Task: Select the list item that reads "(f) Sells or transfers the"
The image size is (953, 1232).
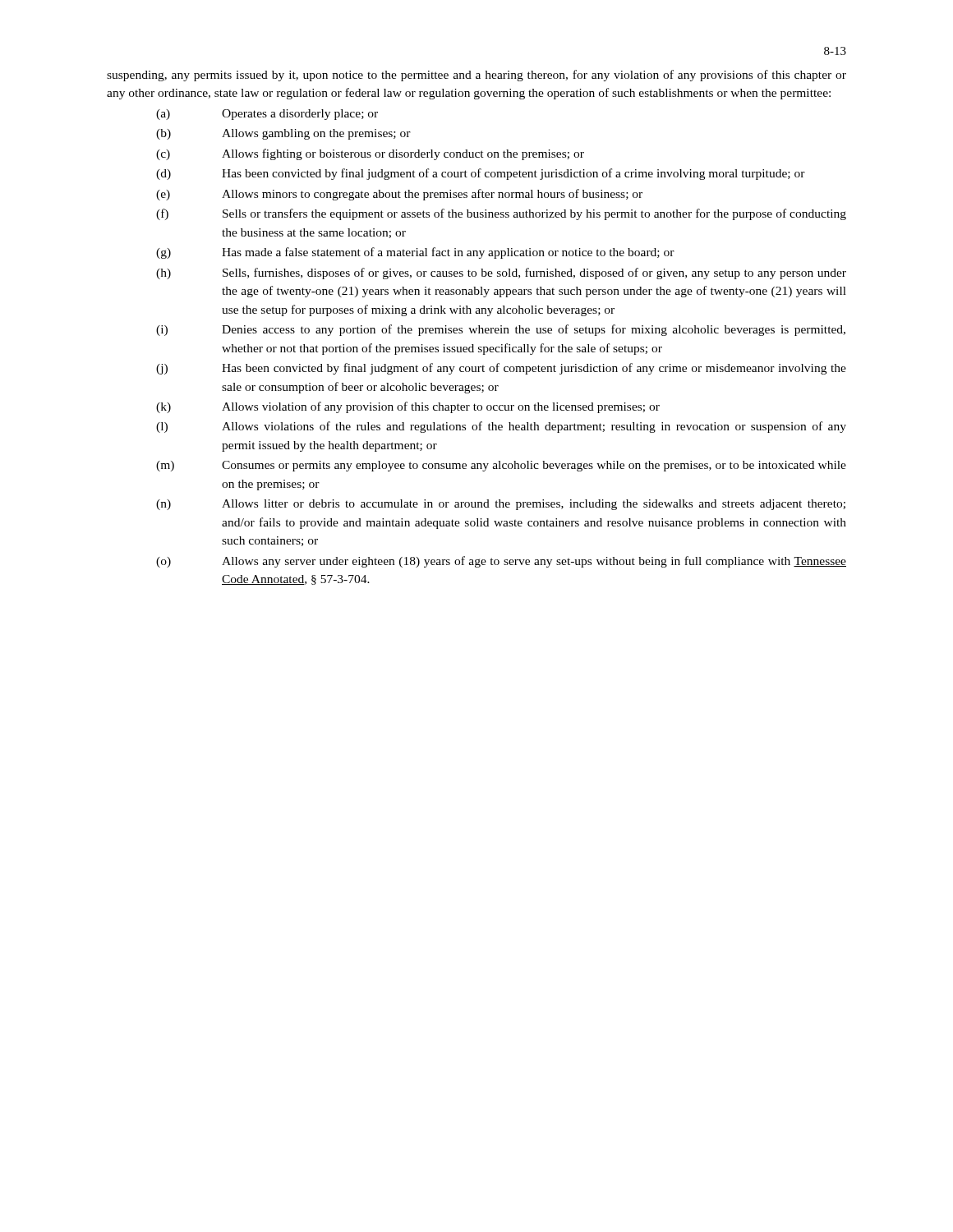Action: click(x=476, y=223)
